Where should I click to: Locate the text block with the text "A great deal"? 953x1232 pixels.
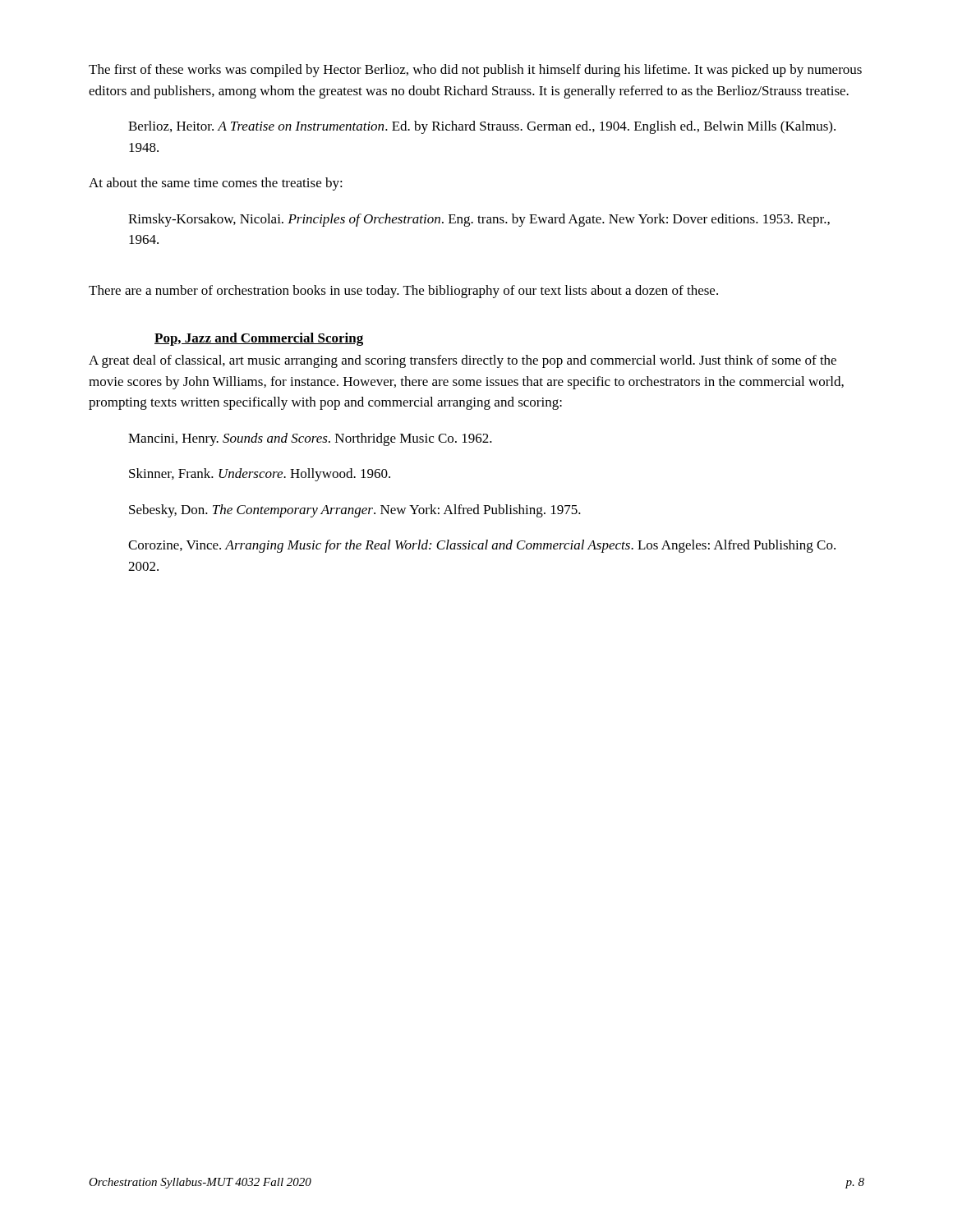coord(467,381)
